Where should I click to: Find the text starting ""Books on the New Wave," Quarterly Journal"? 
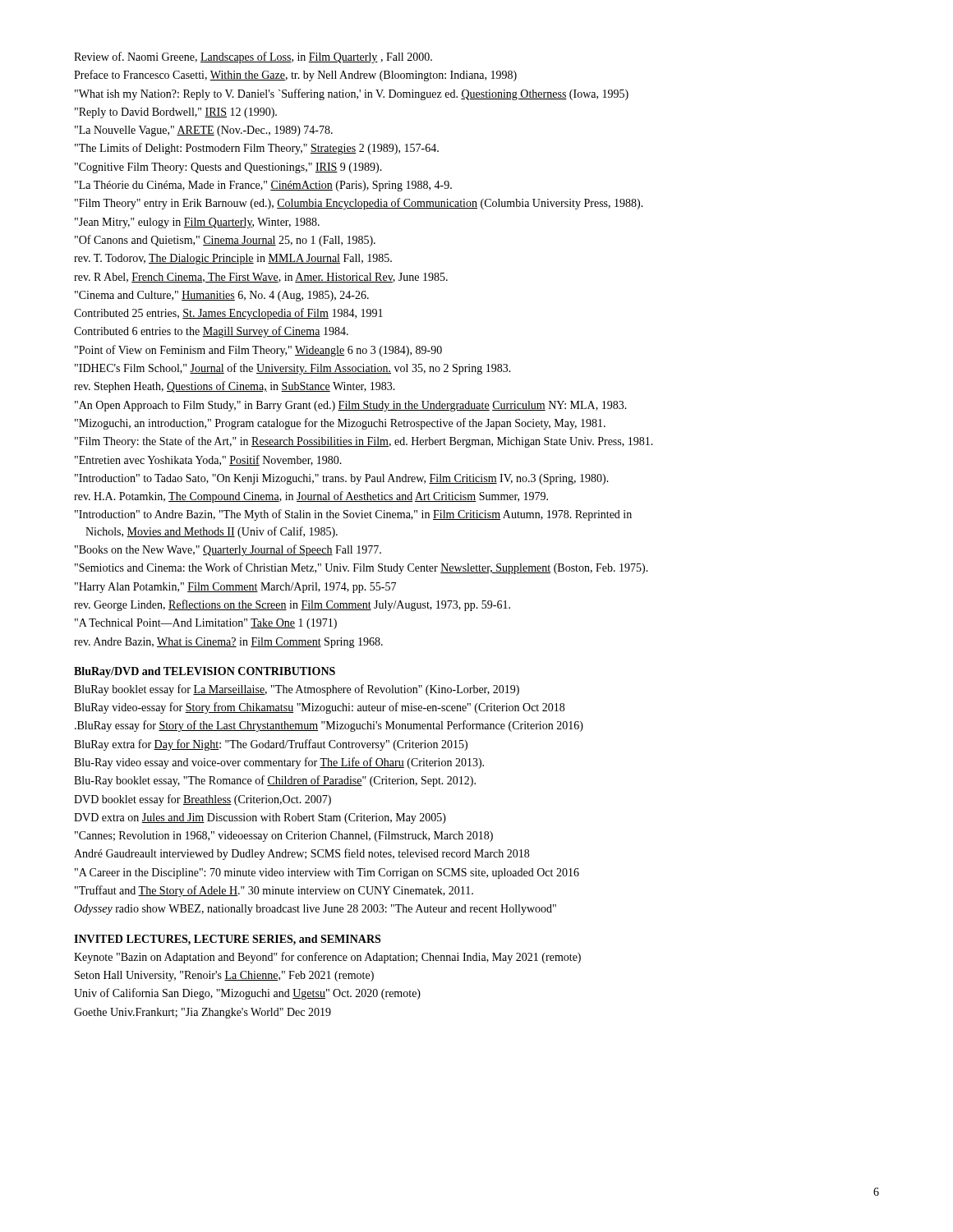228,550
